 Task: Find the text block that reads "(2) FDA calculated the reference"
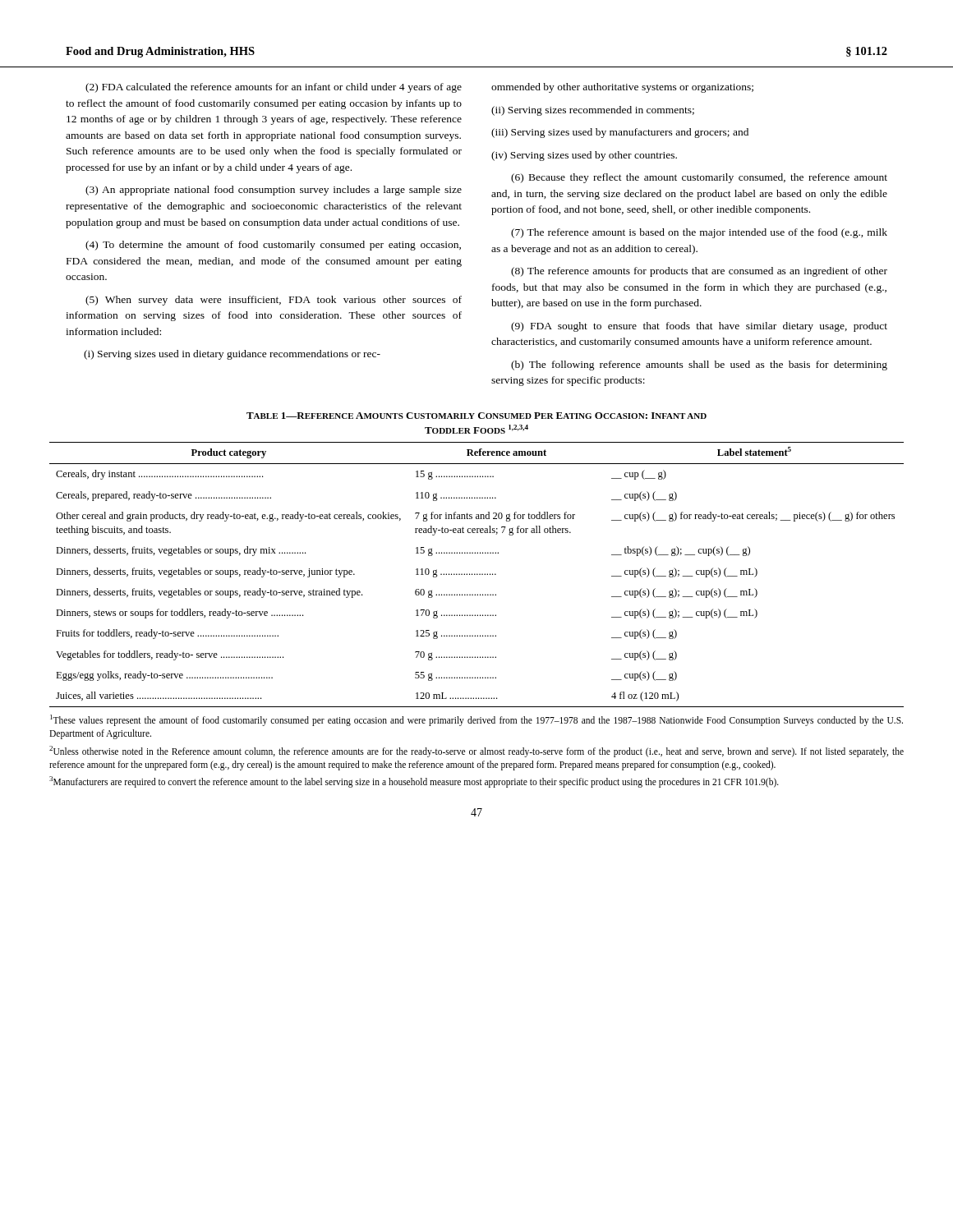[264, 127]
